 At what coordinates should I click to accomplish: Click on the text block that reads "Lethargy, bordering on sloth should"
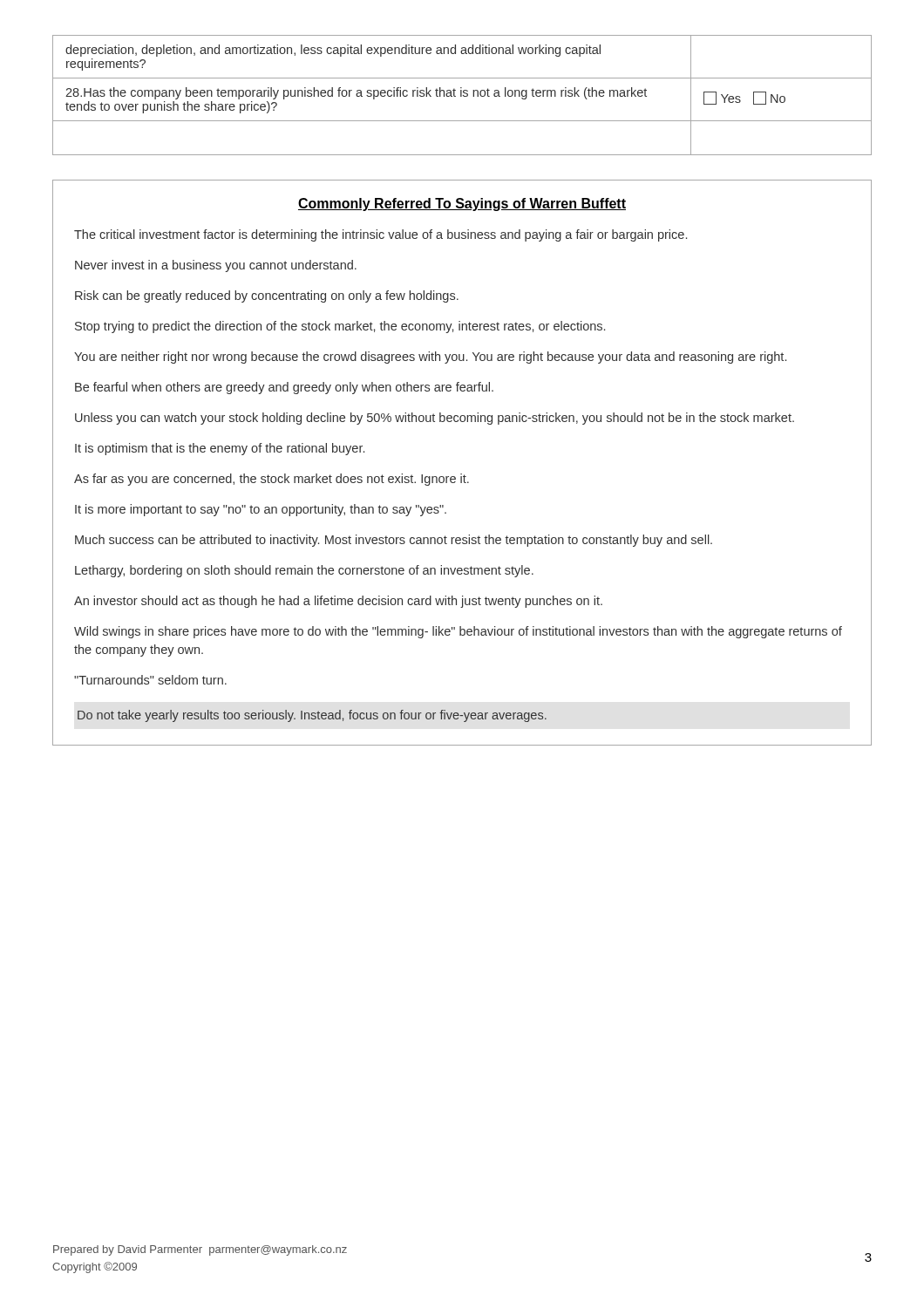click(304, 570)
